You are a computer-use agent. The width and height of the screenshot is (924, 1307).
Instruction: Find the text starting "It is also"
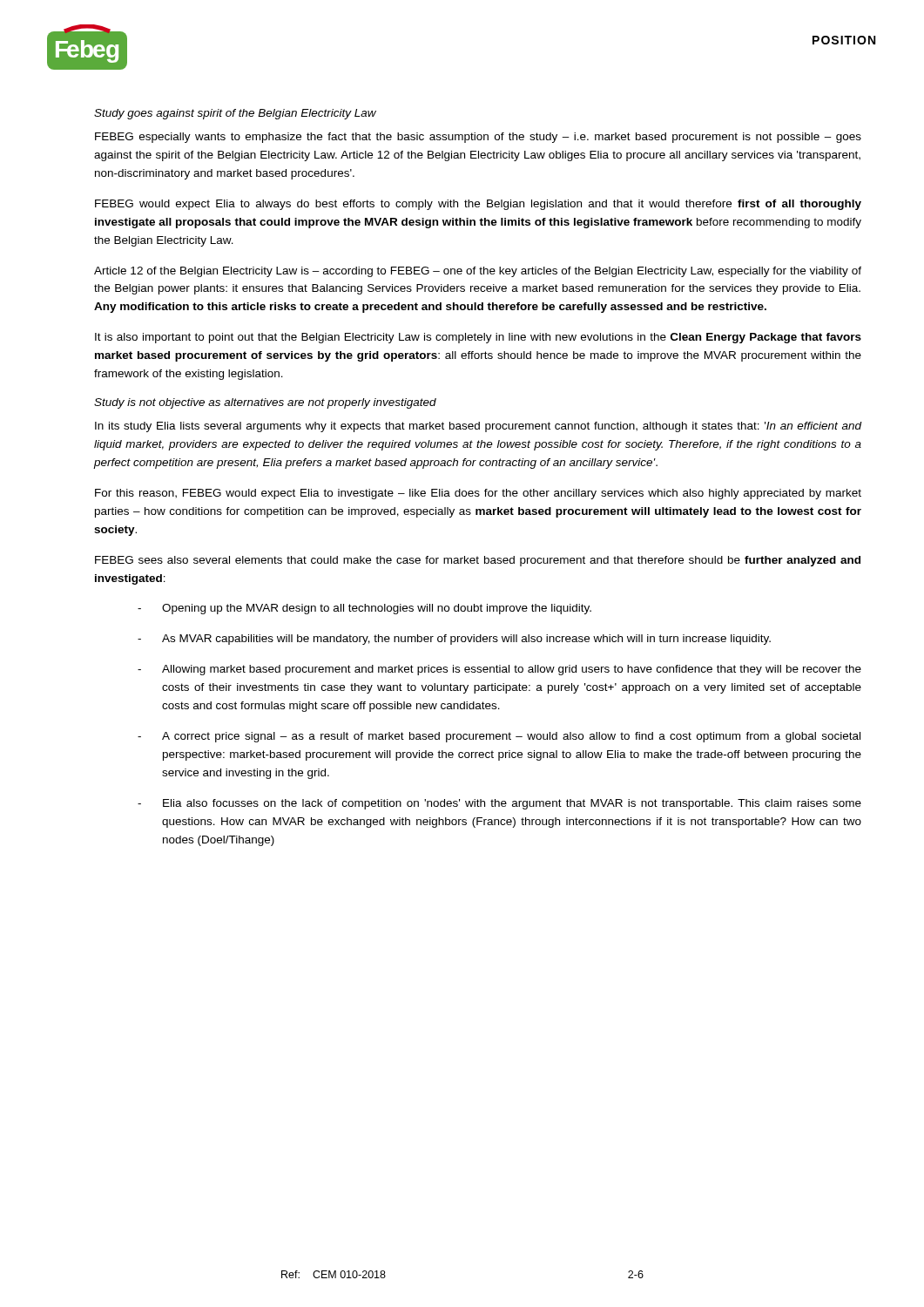coord(478,355)
